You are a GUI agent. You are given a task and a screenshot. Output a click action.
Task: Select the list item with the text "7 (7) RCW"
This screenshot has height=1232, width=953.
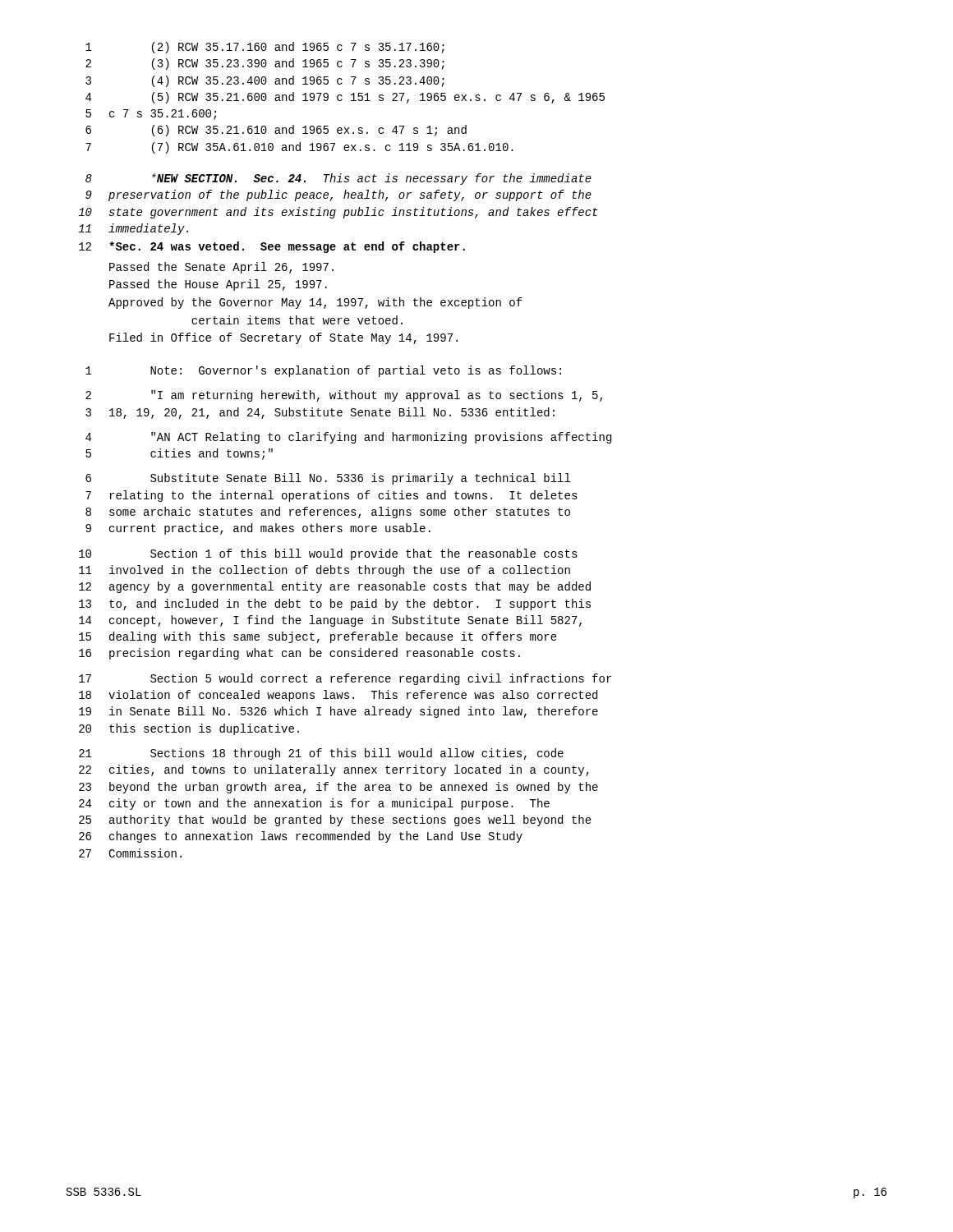pyautogui.click(x=476, y=148)
